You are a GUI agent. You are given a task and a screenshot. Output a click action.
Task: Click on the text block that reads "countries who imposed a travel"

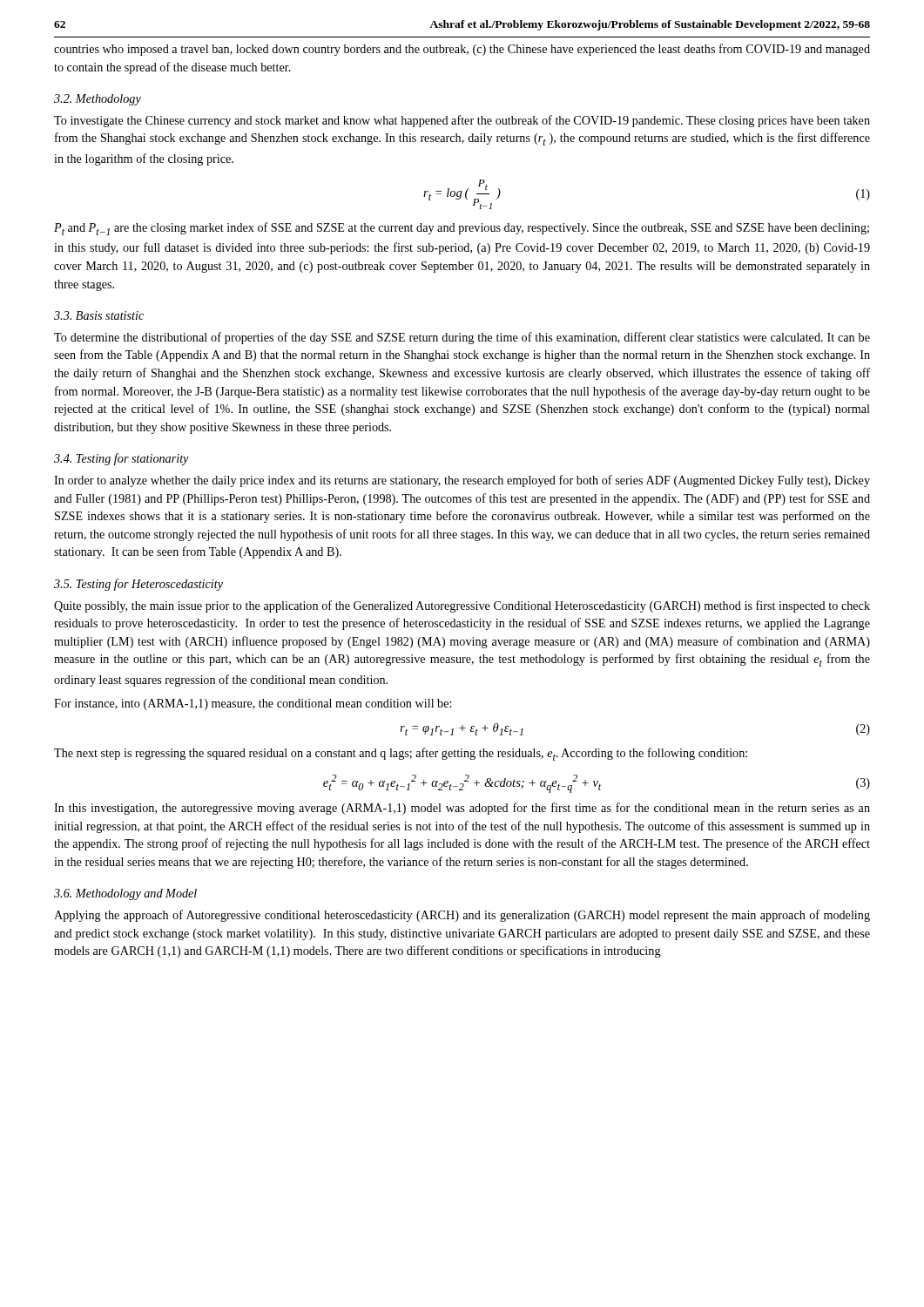pyautogui.click(x=462, y=58)
